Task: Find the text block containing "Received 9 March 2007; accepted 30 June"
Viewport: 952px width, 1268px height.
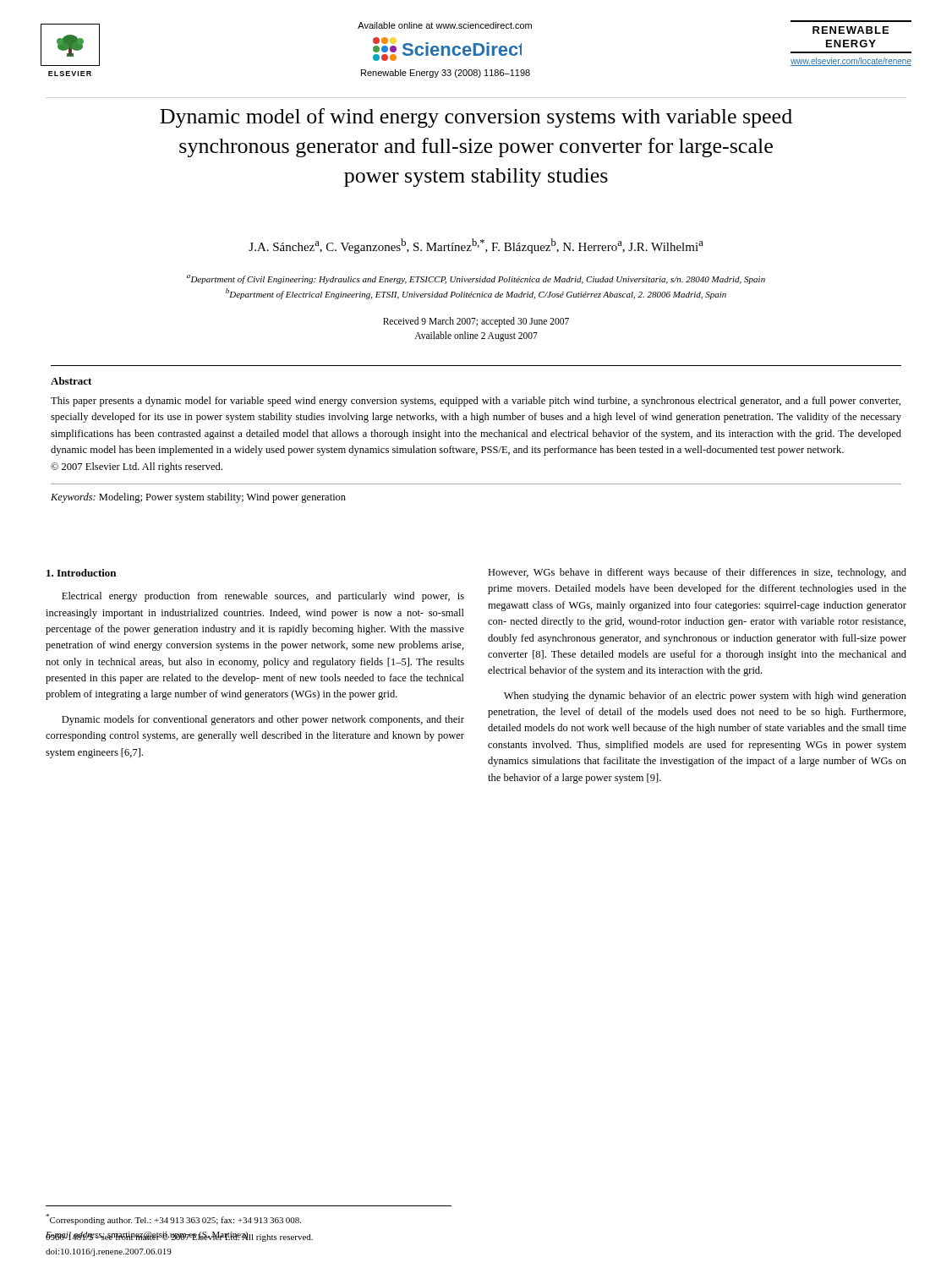Action: click(476, 328)
